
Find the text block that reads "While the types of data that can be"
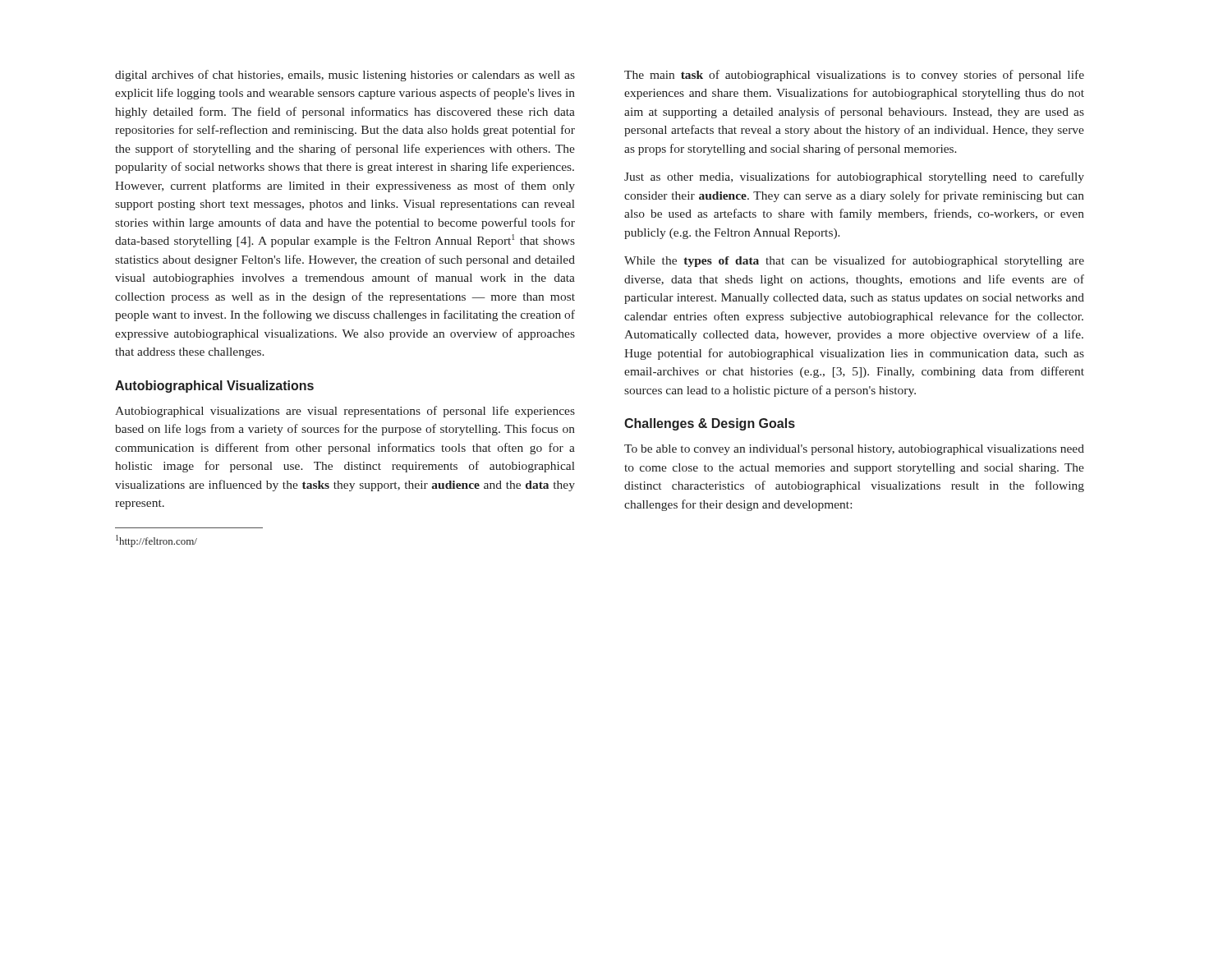tap(854, 325)
